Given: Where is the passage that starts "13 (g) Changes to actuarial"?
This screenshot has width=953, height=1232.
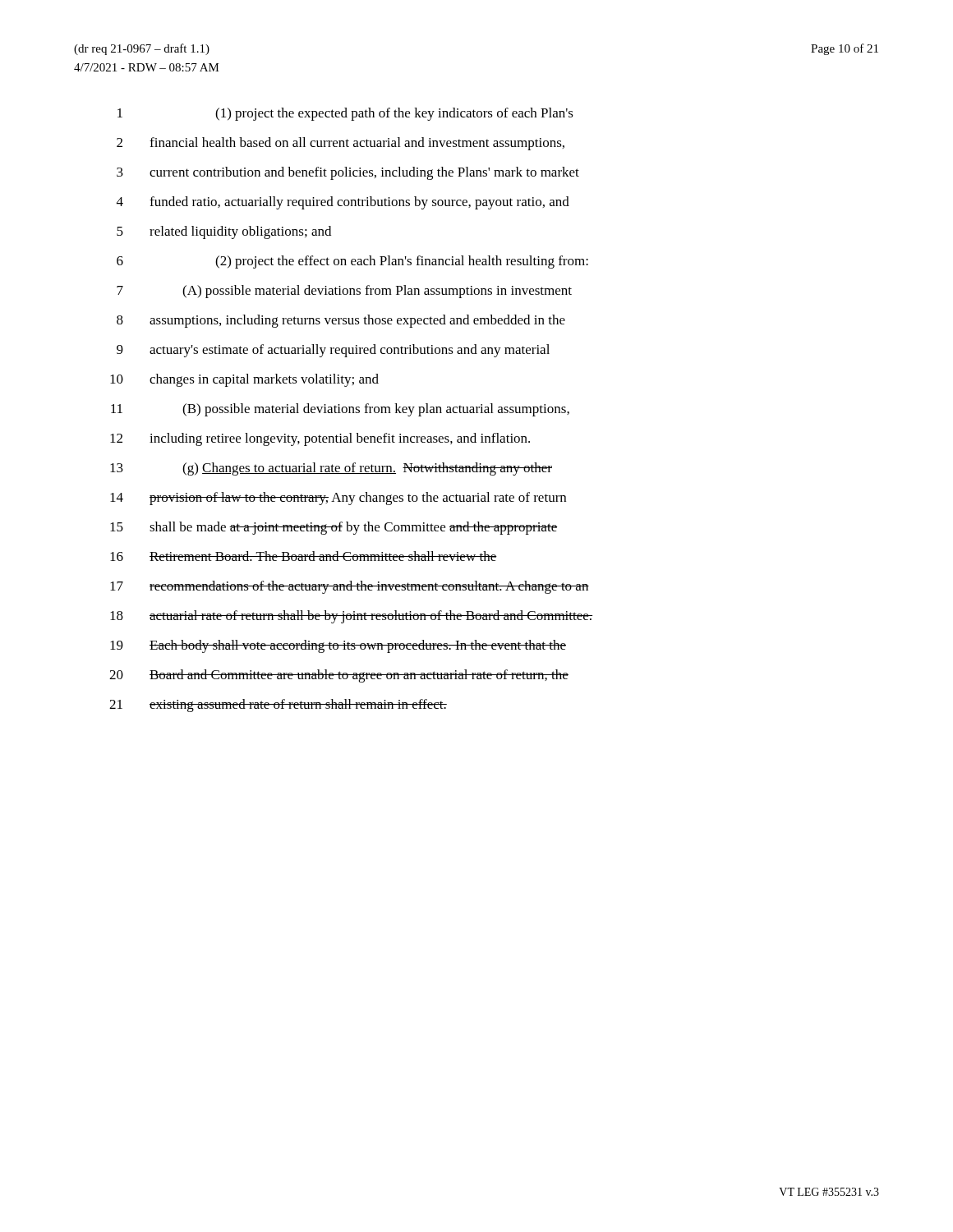Looking at the screenshot, I should pos(476,468).
